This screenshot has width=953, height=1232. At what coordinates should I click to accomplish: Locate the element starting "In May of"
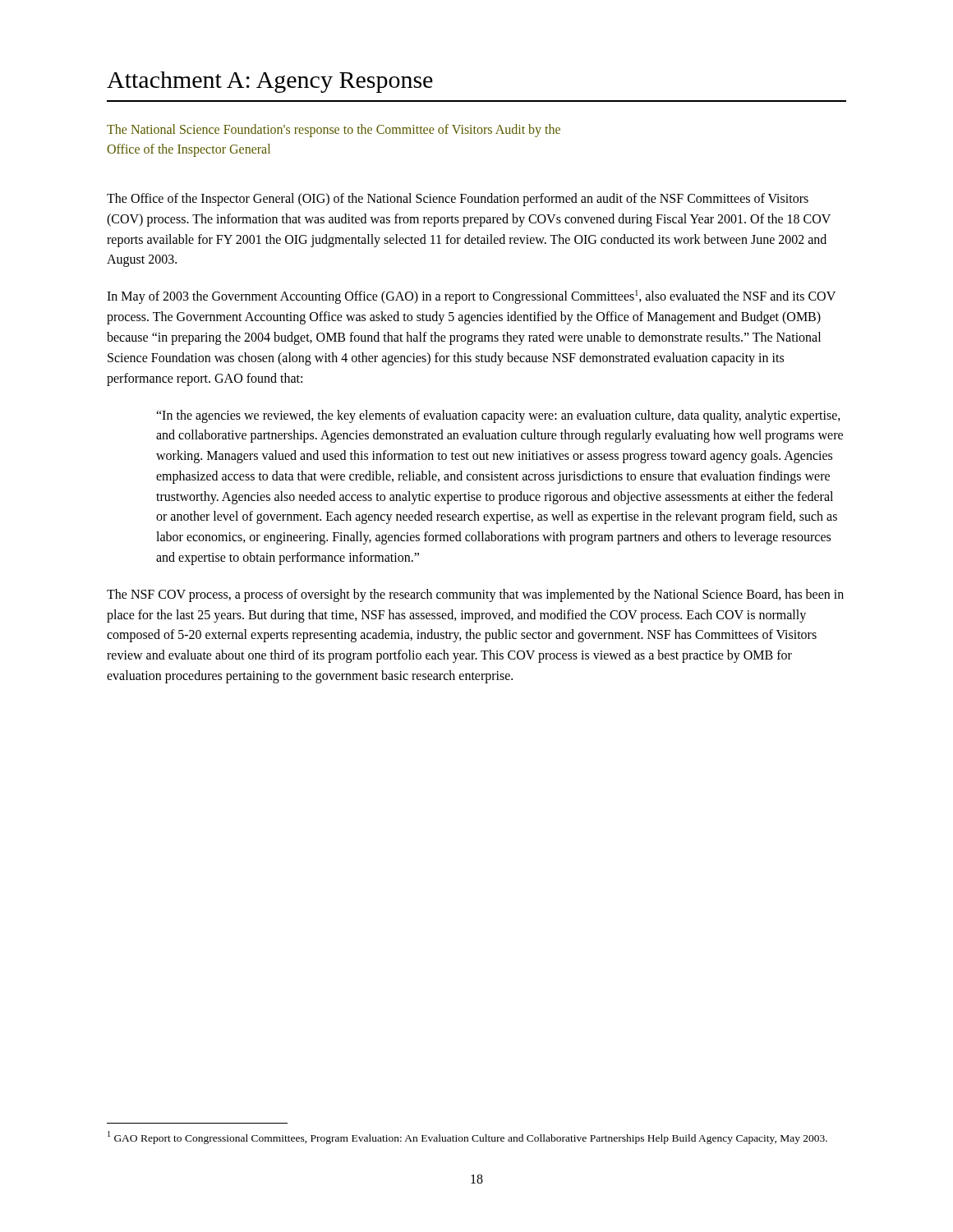click(471, 337)
